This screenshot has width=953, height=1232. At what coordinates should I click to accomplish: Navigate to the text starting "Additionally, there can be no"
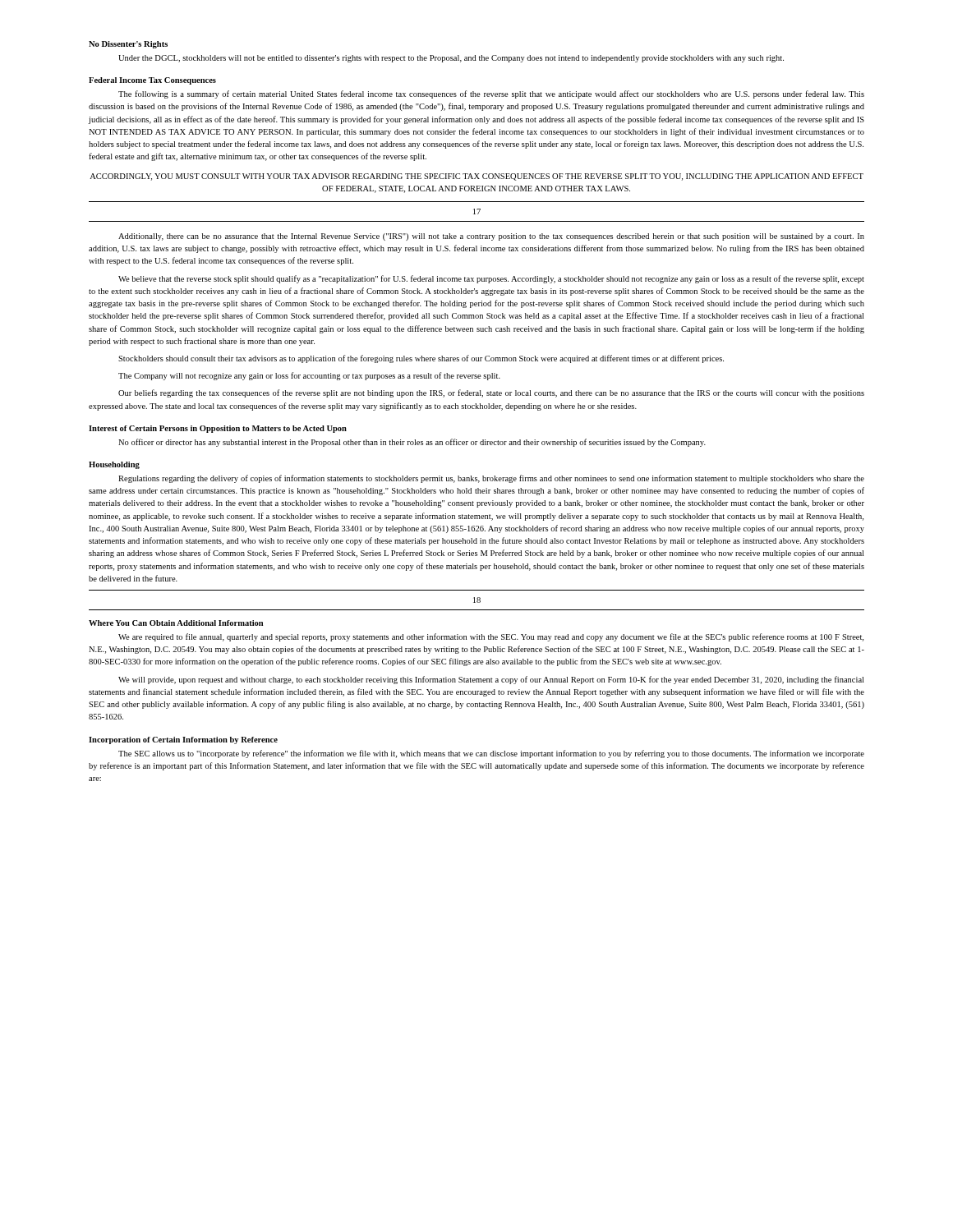476,249
